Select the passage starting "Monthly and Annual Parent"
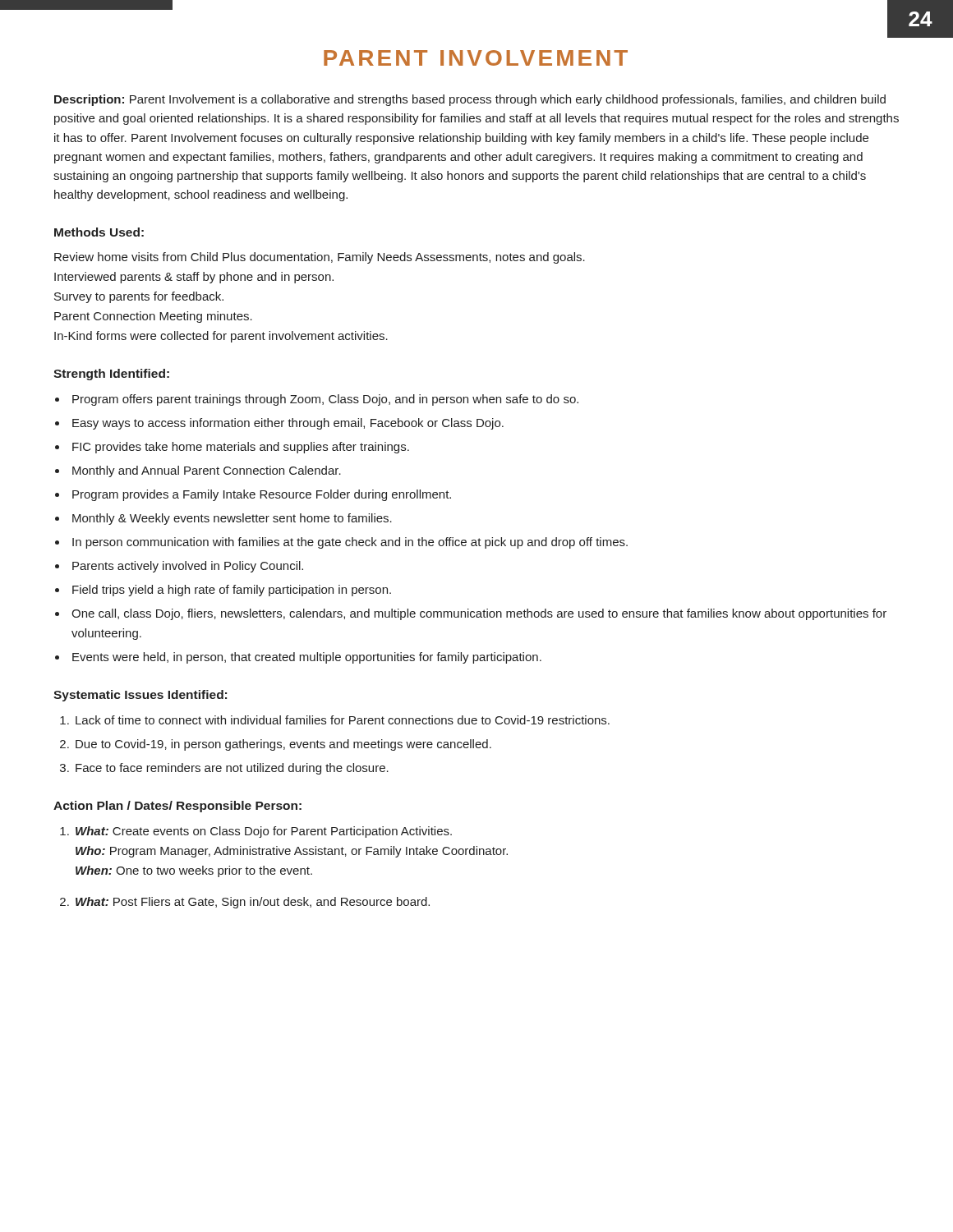The height and width of the screenshot is (1232, 953). coord(206,470)
